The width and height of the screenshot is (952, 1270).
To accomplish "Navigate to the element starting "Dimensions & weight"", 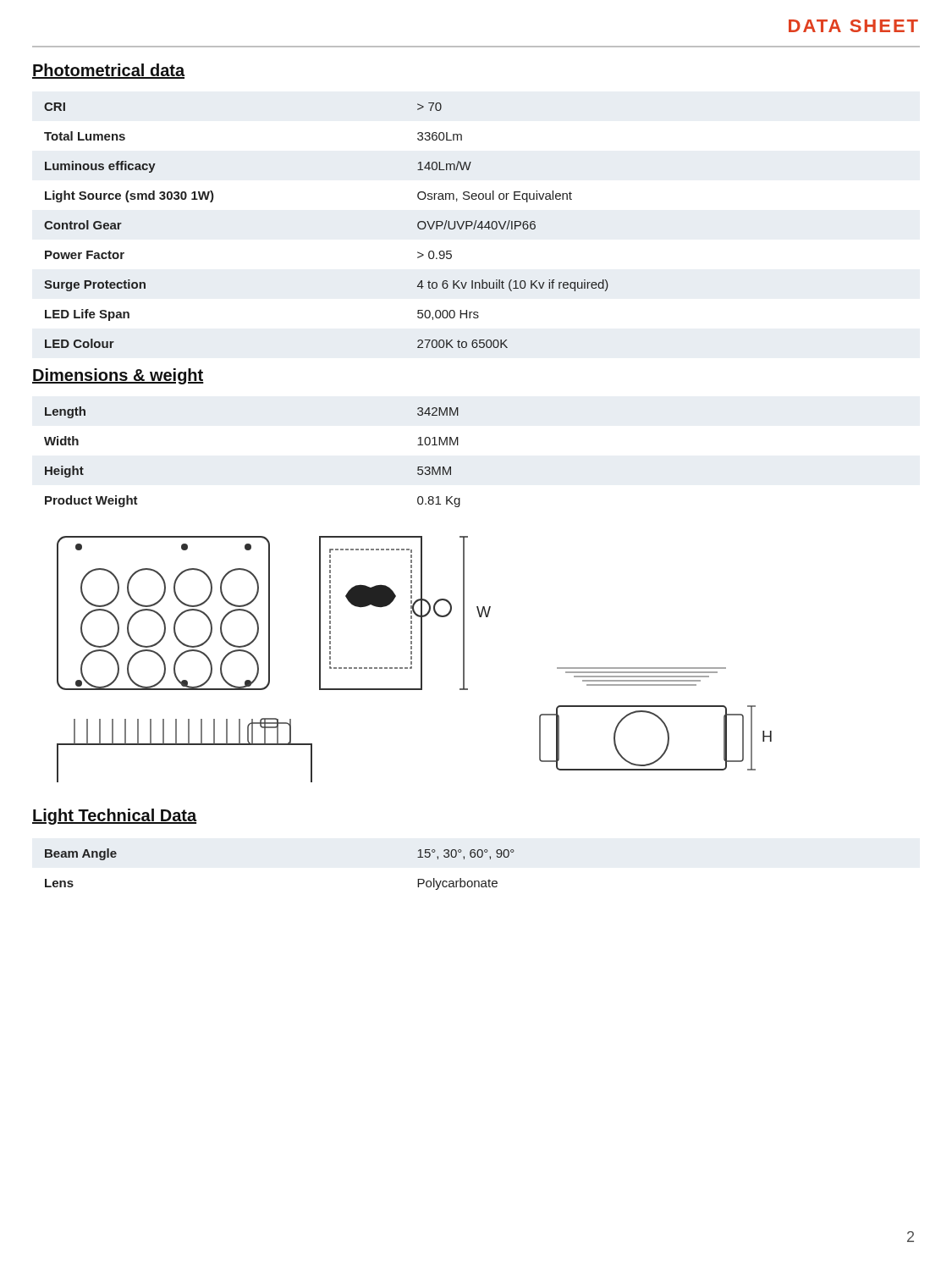I will point(118,375).
